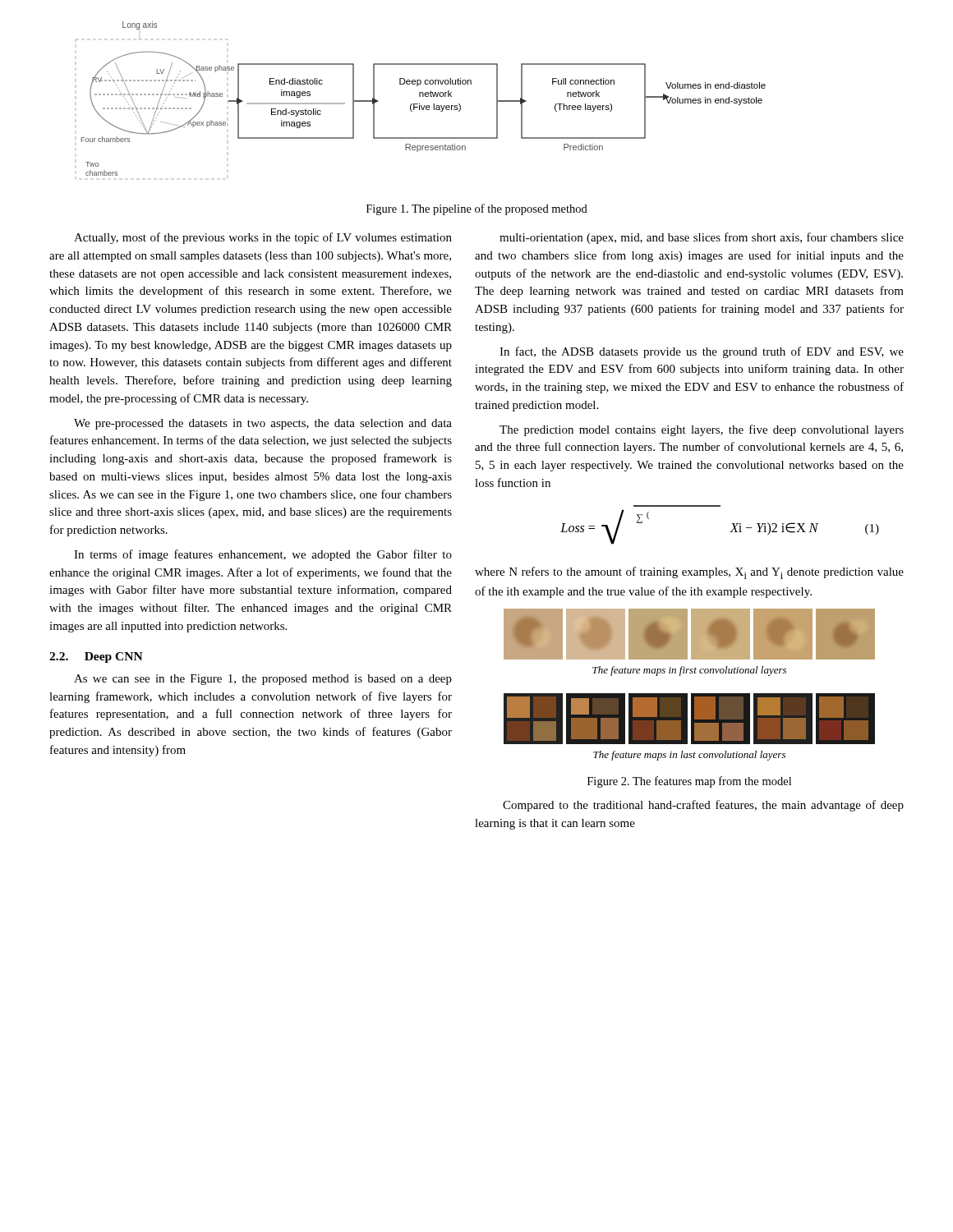The width and height of the screenshot is (953, 1232).
Task: Click on the text block that says "where N refers to the amount"
Action: [689, 582]
